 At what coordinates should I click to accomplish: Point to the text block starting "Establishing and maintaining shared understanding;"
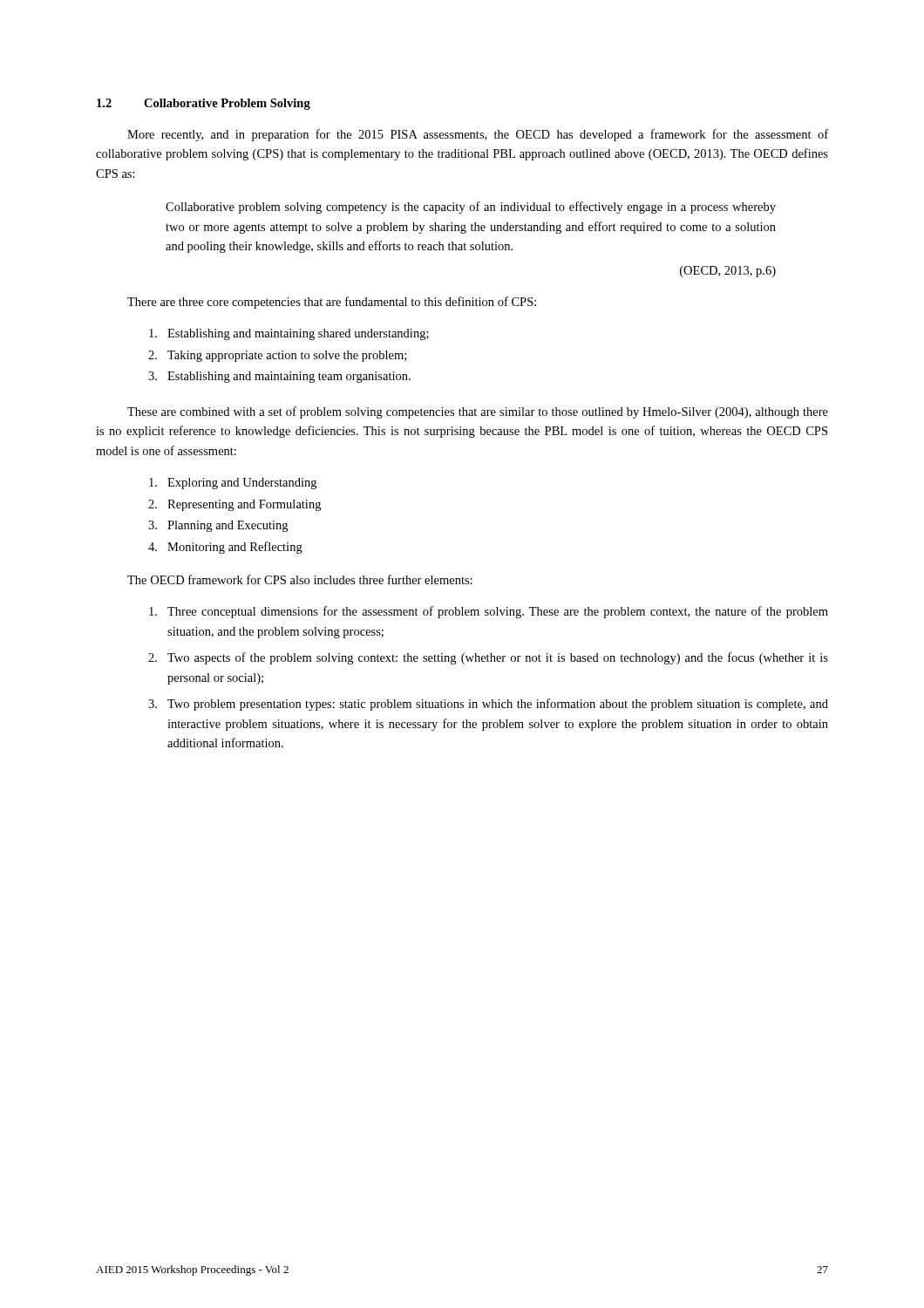[x=289, y=334]
